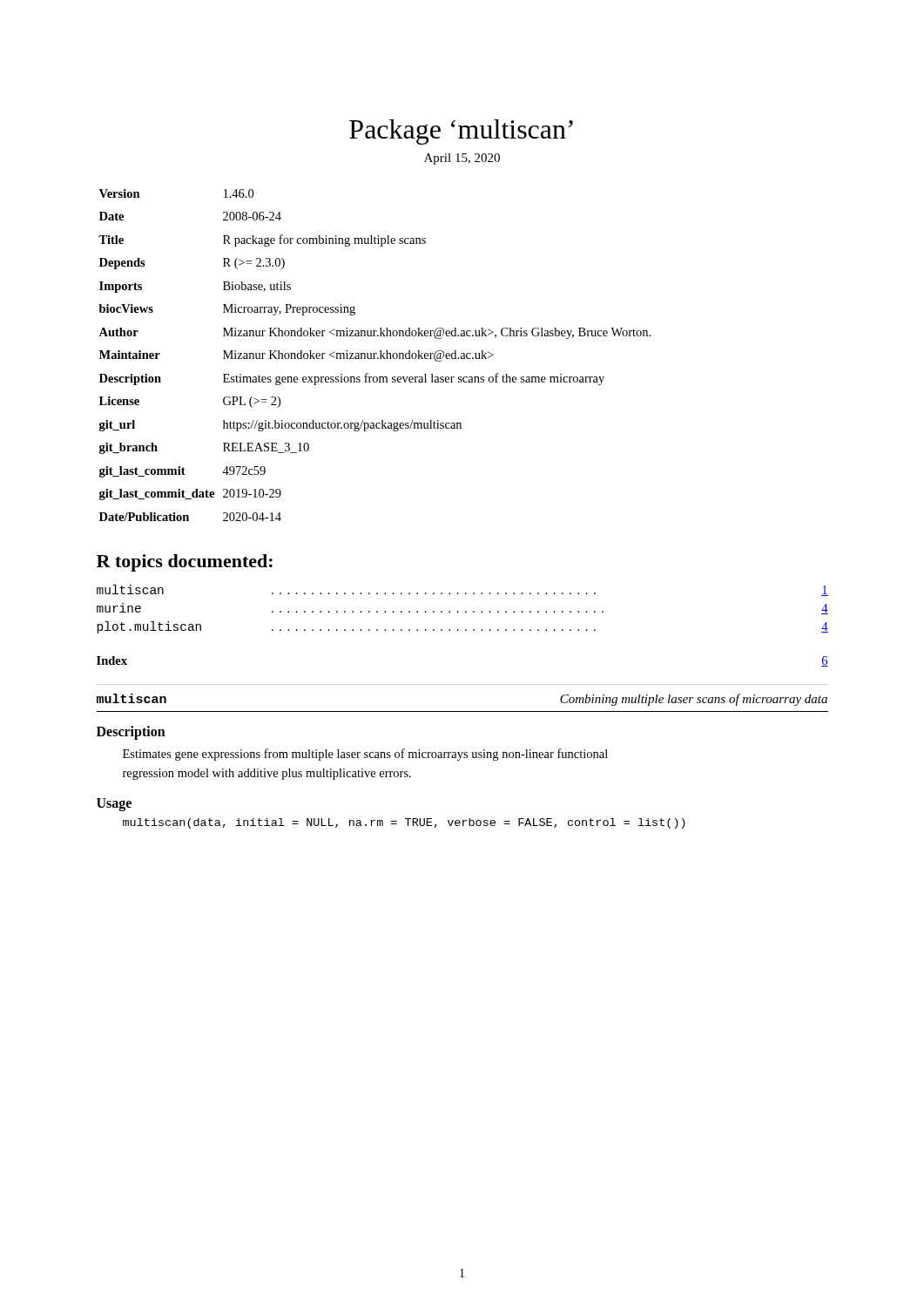Point to the text starting "Index 6"
Image resolution: width=924 pixels, height=1307 pixels.
pos(118,662)
